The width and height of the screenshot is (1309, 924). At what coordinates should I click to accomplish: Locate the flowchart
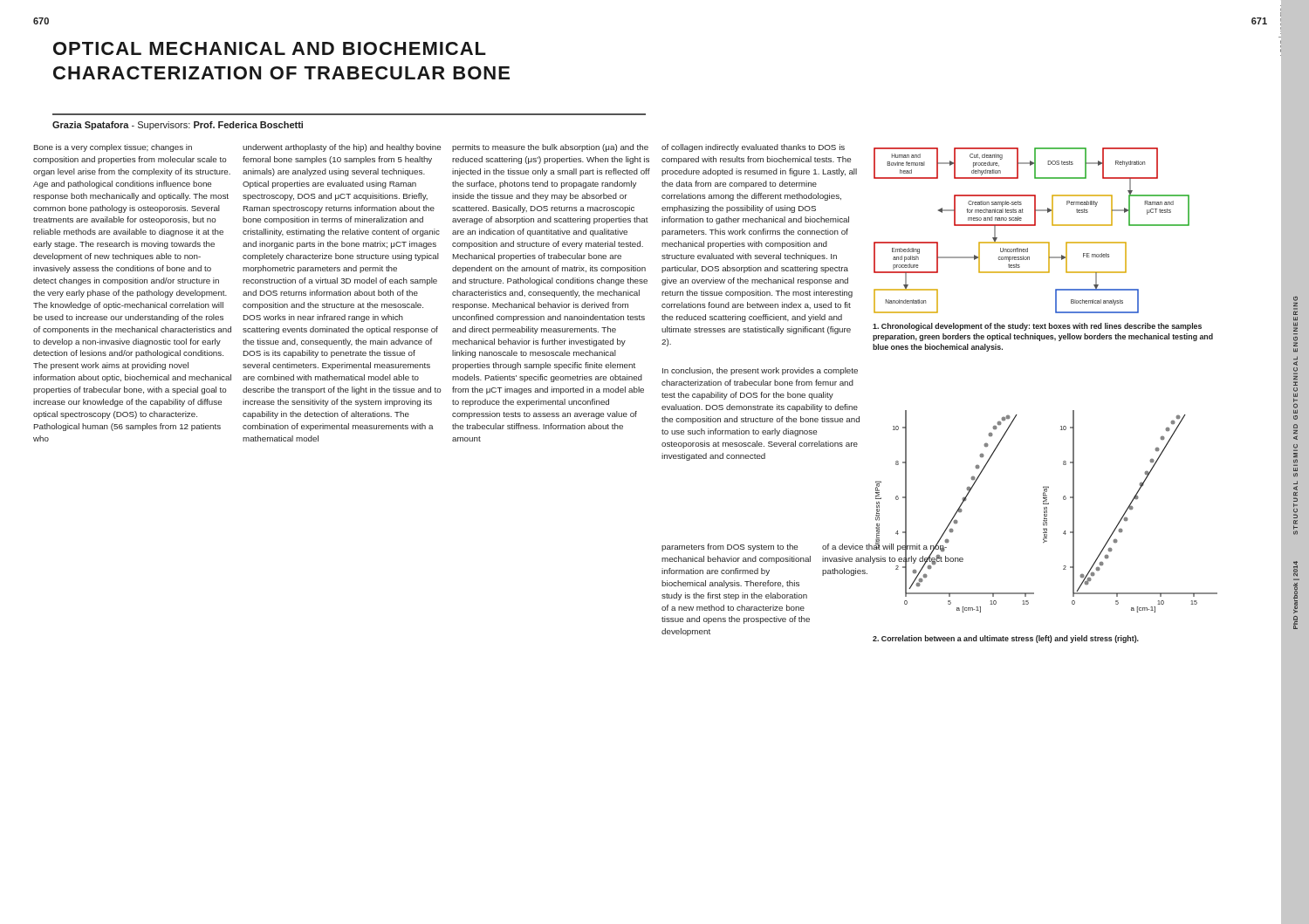click(1051, 229)
